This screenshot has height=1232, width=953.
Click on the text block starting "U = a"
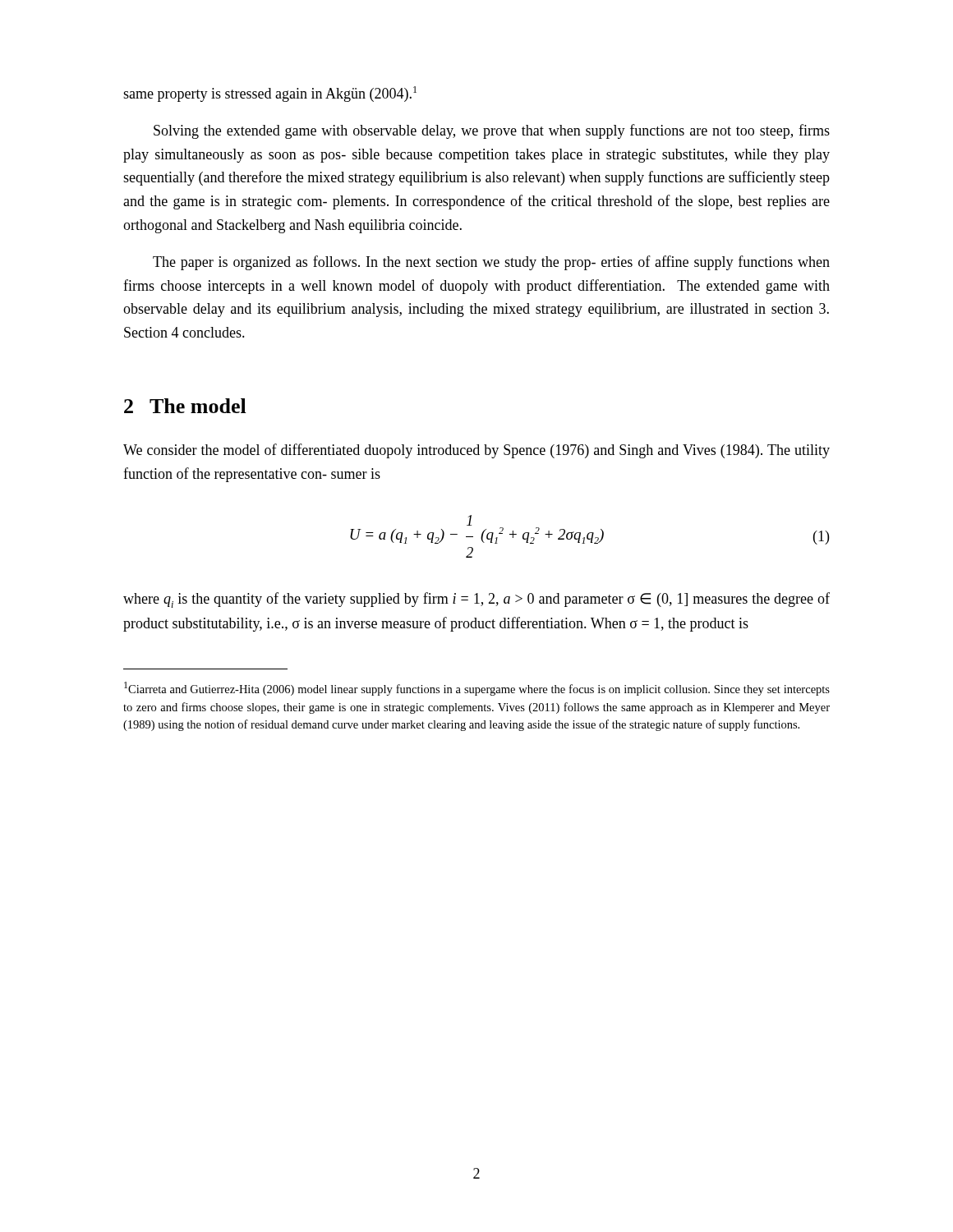click(x=589, y=536)
